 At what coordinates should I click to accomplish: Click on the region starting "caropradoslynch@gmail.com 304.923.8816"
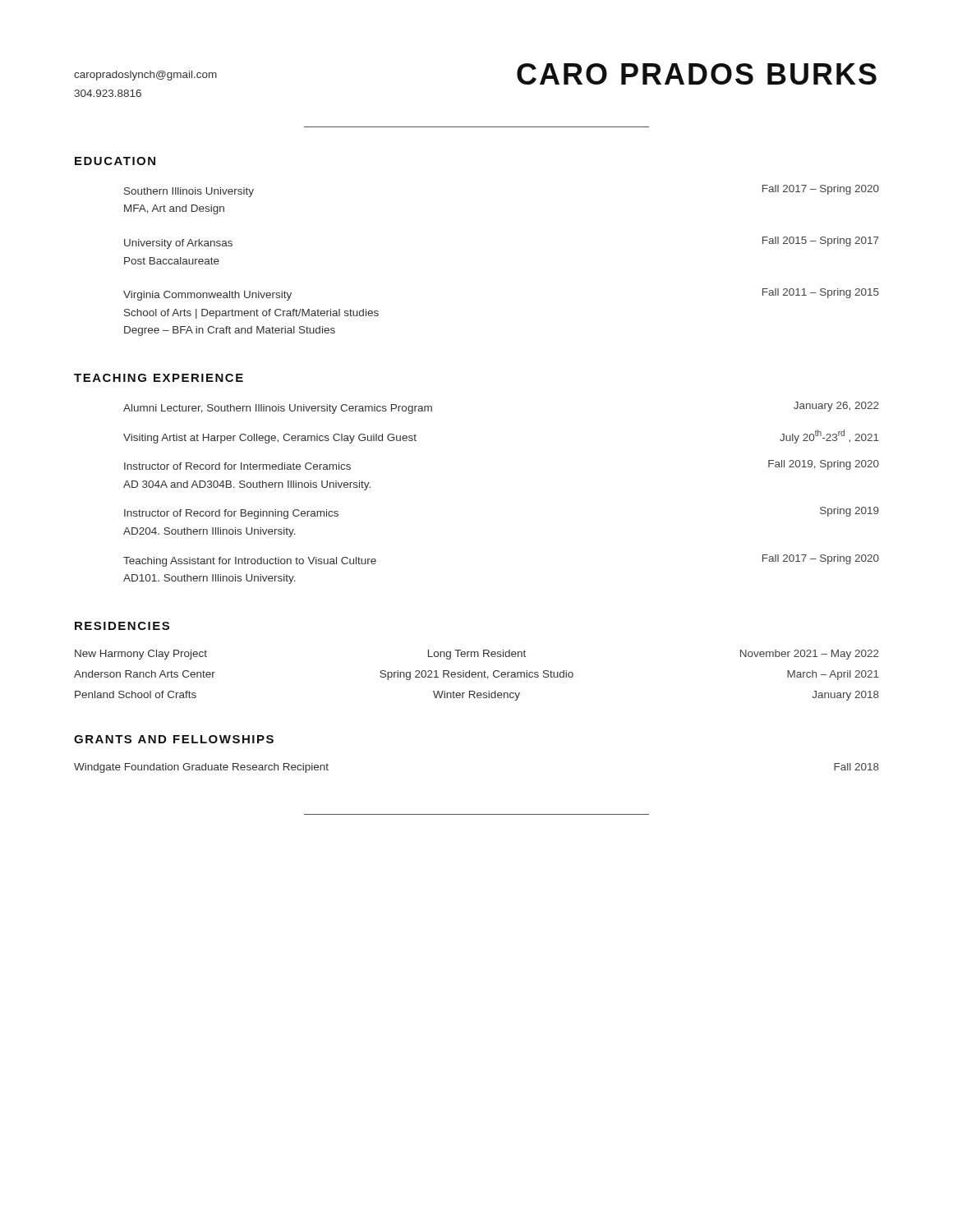click(146, 84)
